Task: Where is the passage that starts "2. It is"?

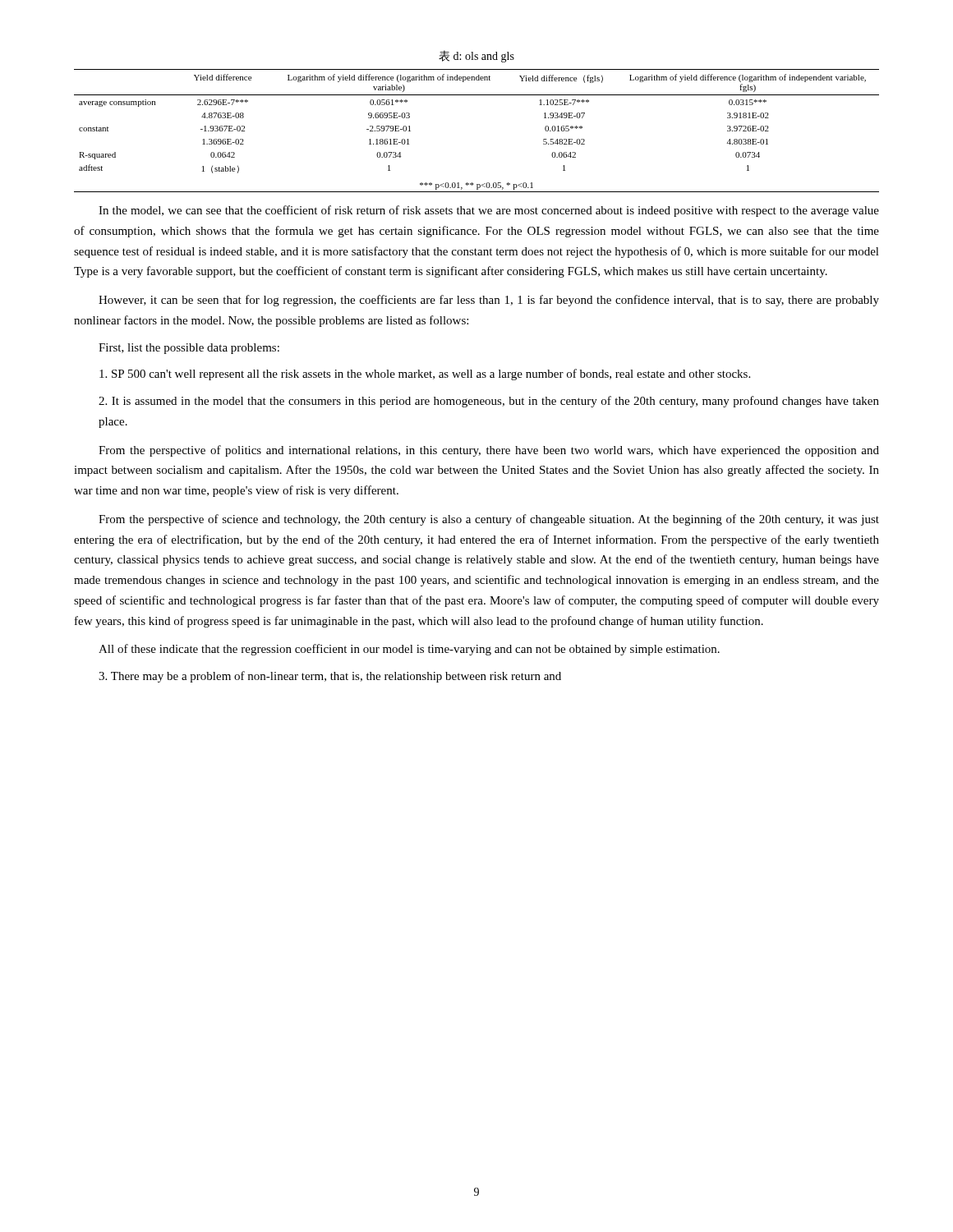Action: (x=489, y=411)
